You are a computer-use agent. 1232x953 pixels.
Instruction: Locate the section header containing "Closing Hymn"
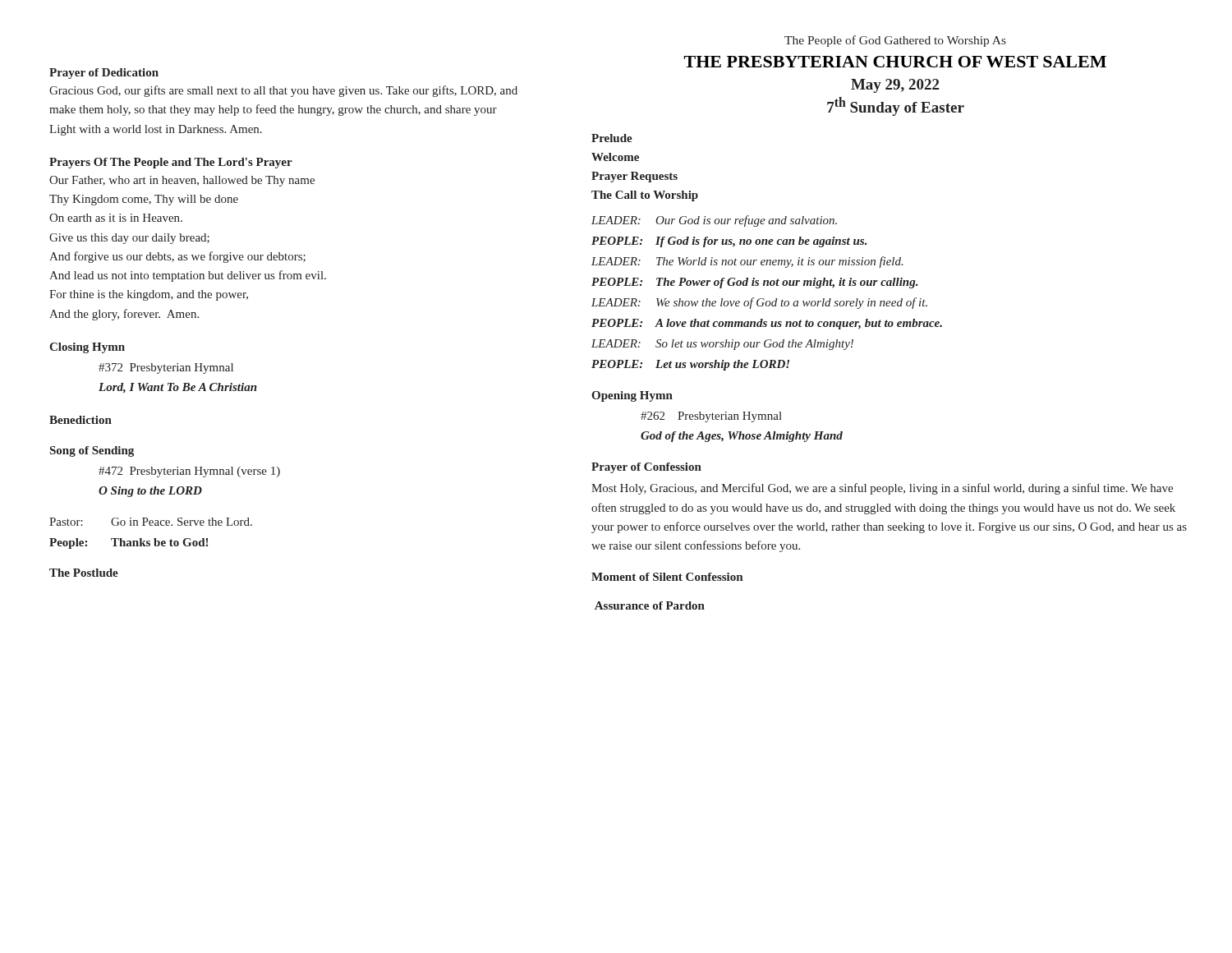click(87, 347)
